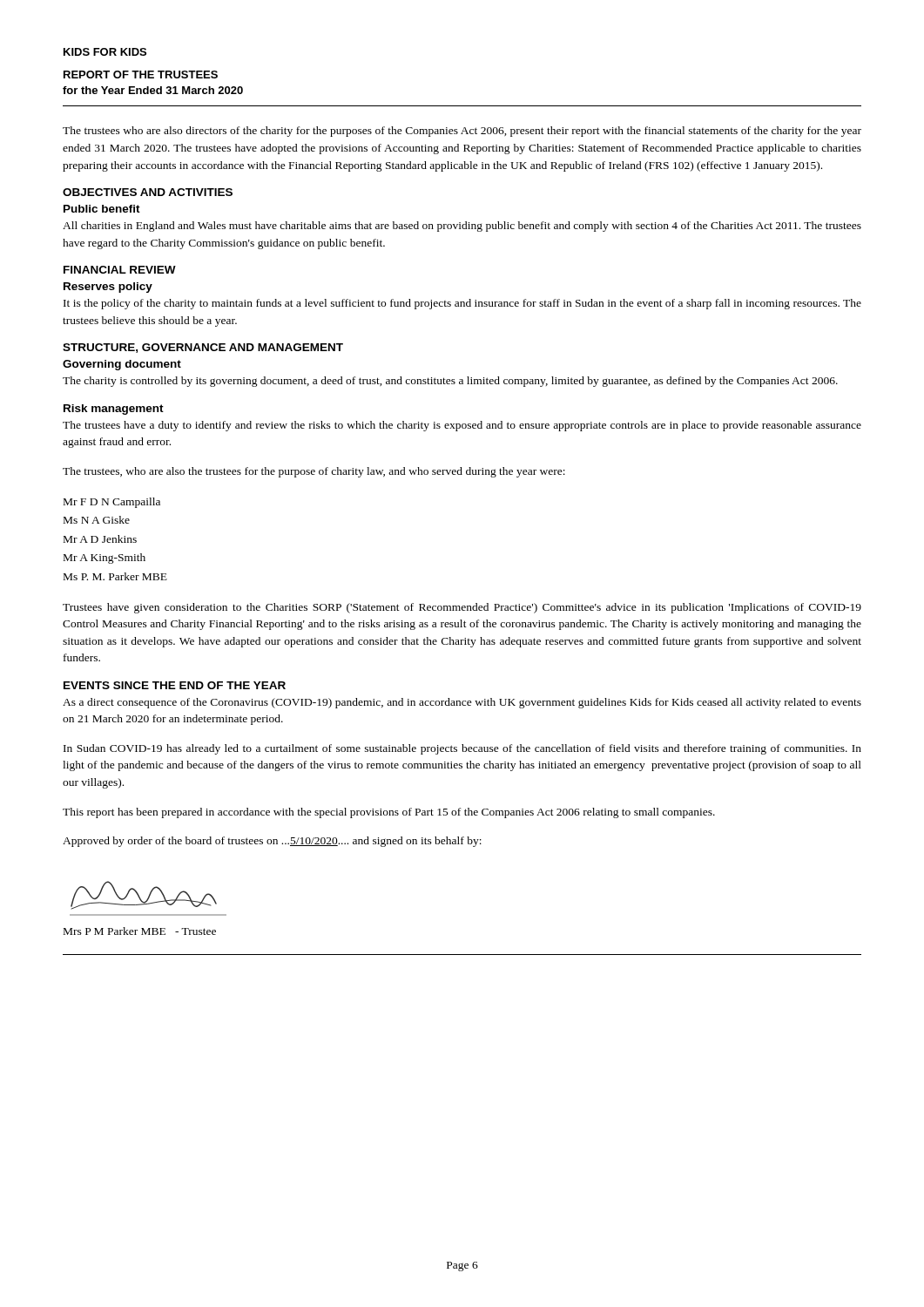Select the section header with the text "Governing document"

pyautogui.click(x=122, y=364)
